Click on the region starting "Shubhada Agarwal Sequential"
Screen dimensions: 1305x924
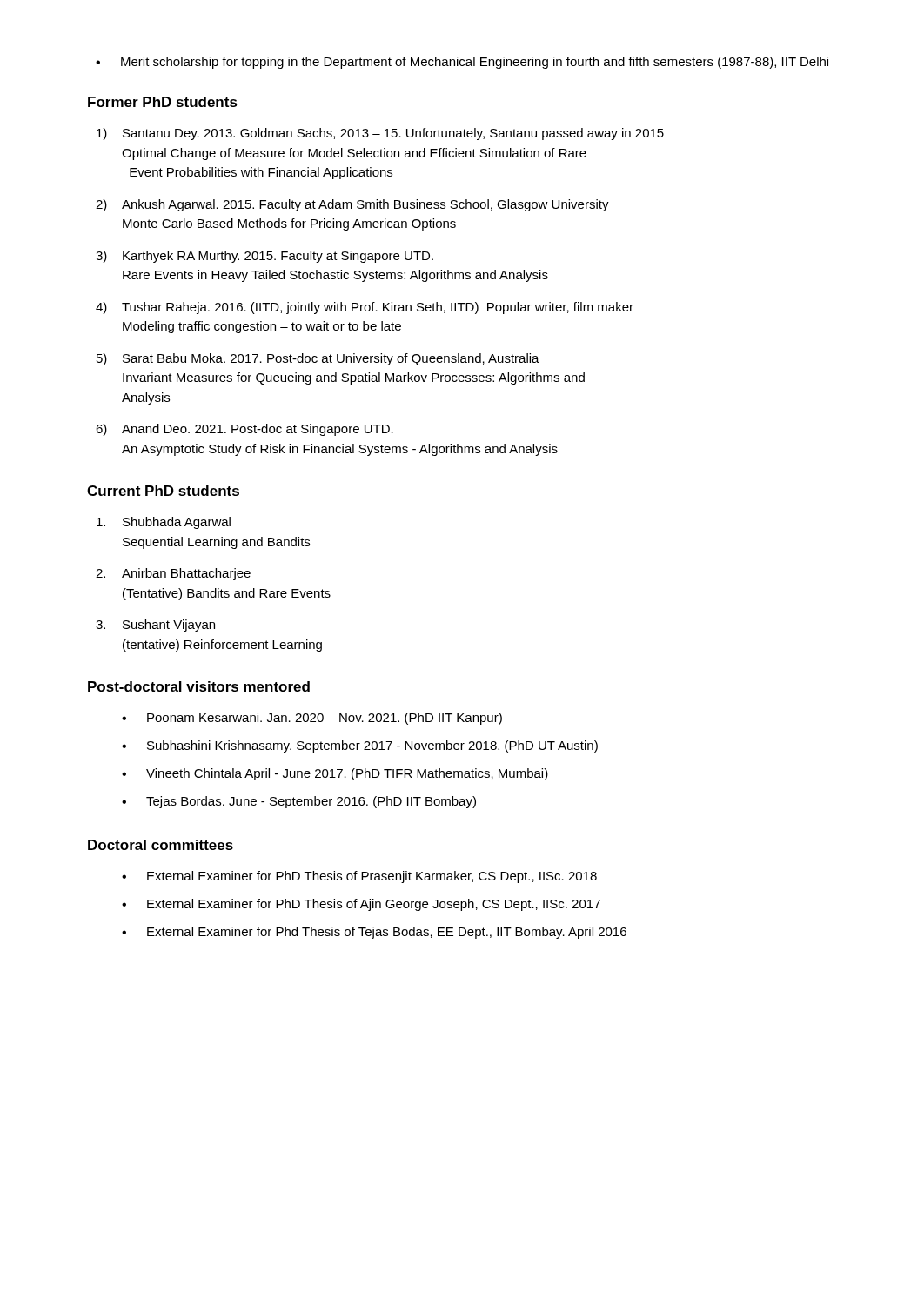(203, 532)
